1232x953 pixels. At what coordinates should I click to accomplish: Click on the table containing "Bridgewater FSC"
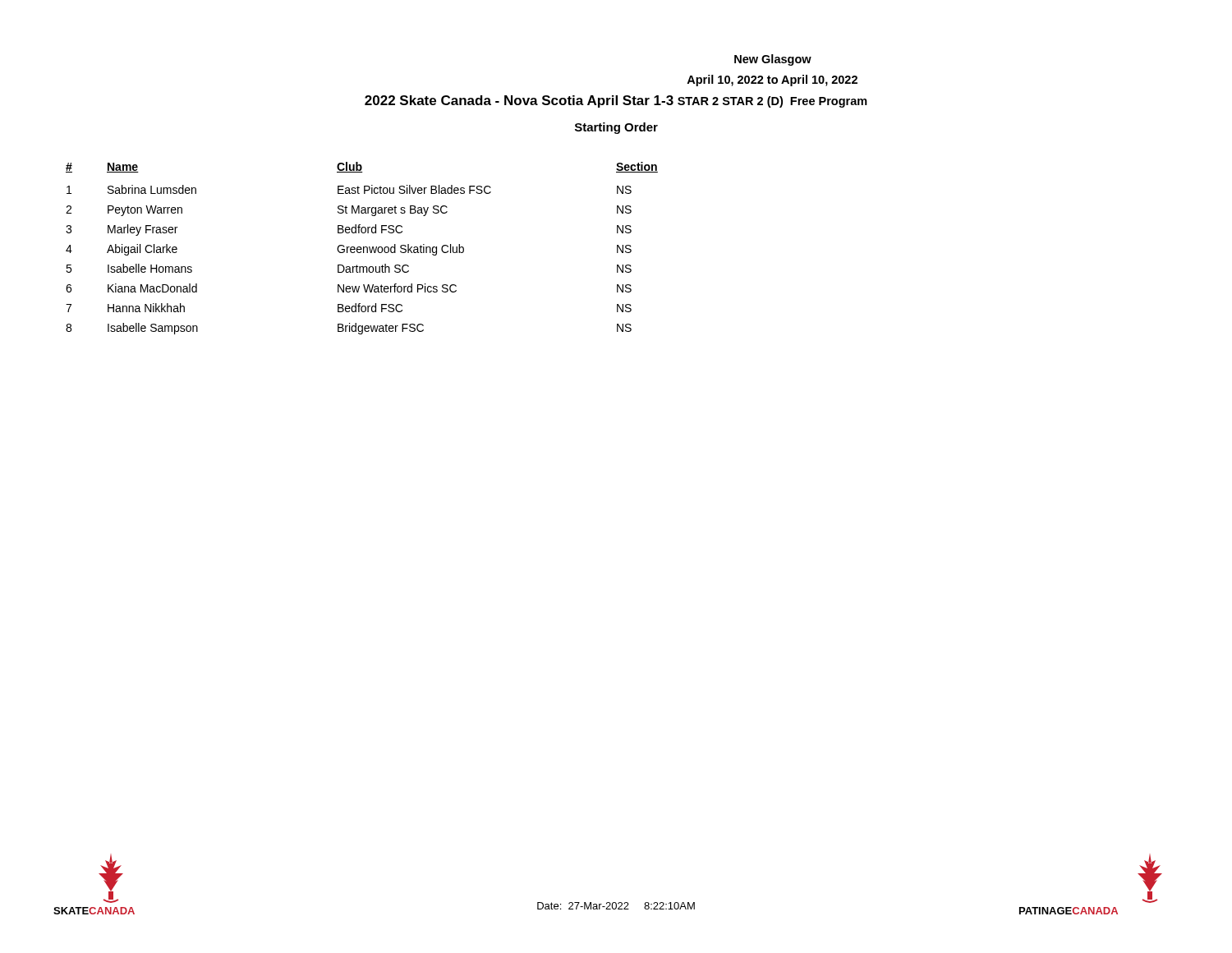tap(616, 249)
